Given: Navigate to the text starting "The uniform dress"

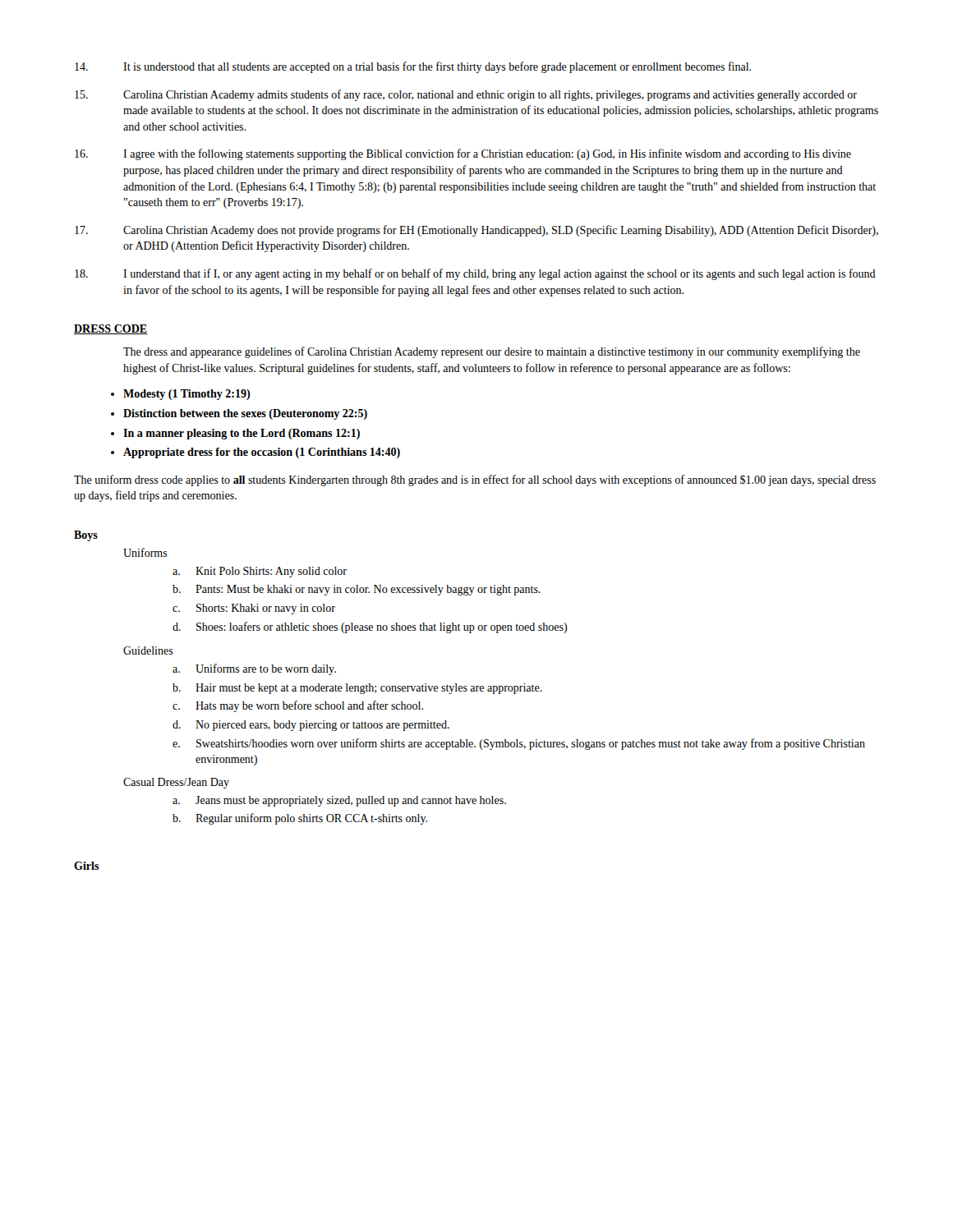Looking at the screenshot, I should (x=475, y=488).
